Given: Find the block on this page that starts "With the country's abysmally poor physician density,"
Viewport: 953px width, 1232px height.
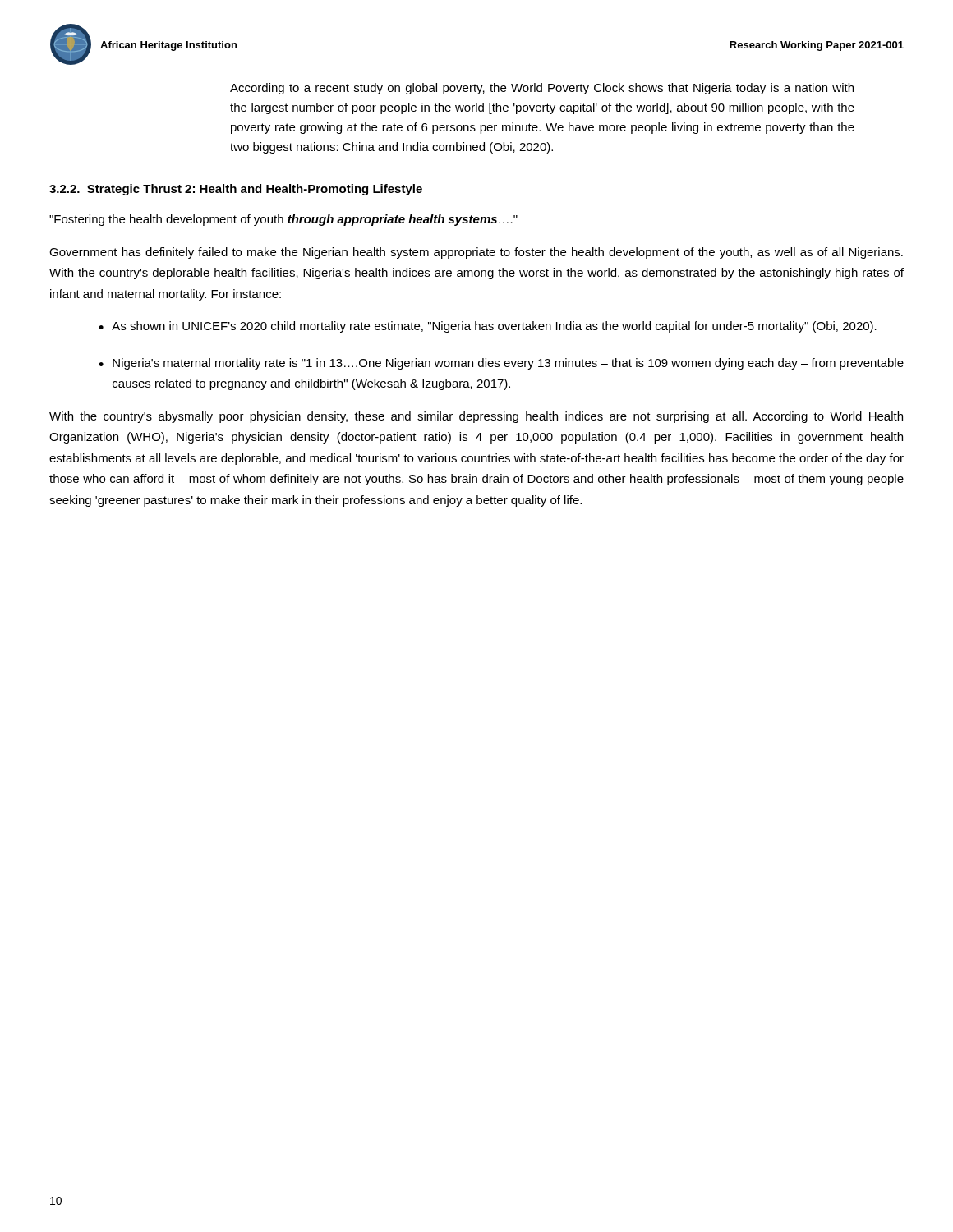Looking at the screenshot, I should (x=476, y=458).
